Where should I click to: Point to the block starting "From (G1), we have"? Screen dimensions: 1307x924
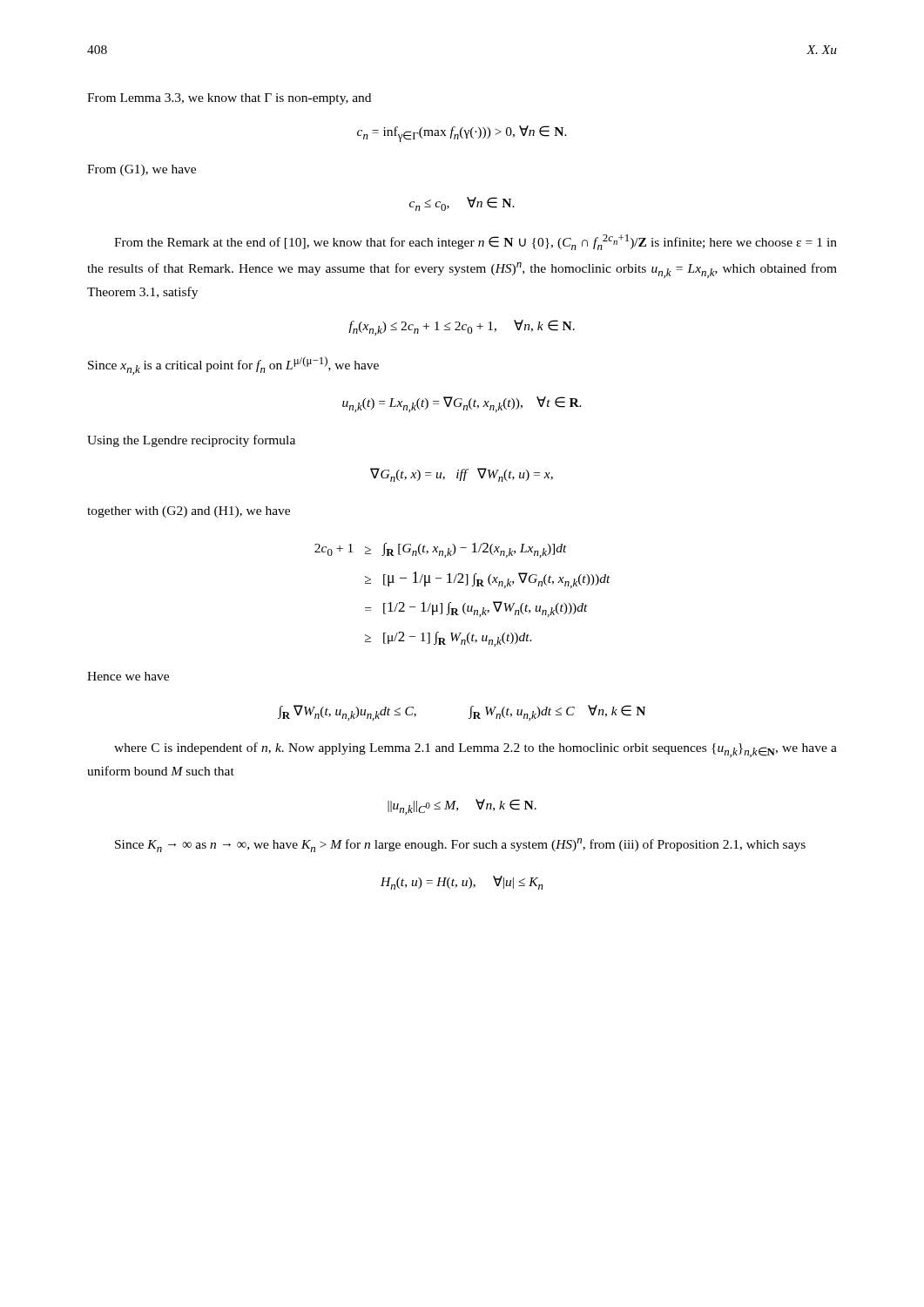pyautogui.click(x=142, y=168)
